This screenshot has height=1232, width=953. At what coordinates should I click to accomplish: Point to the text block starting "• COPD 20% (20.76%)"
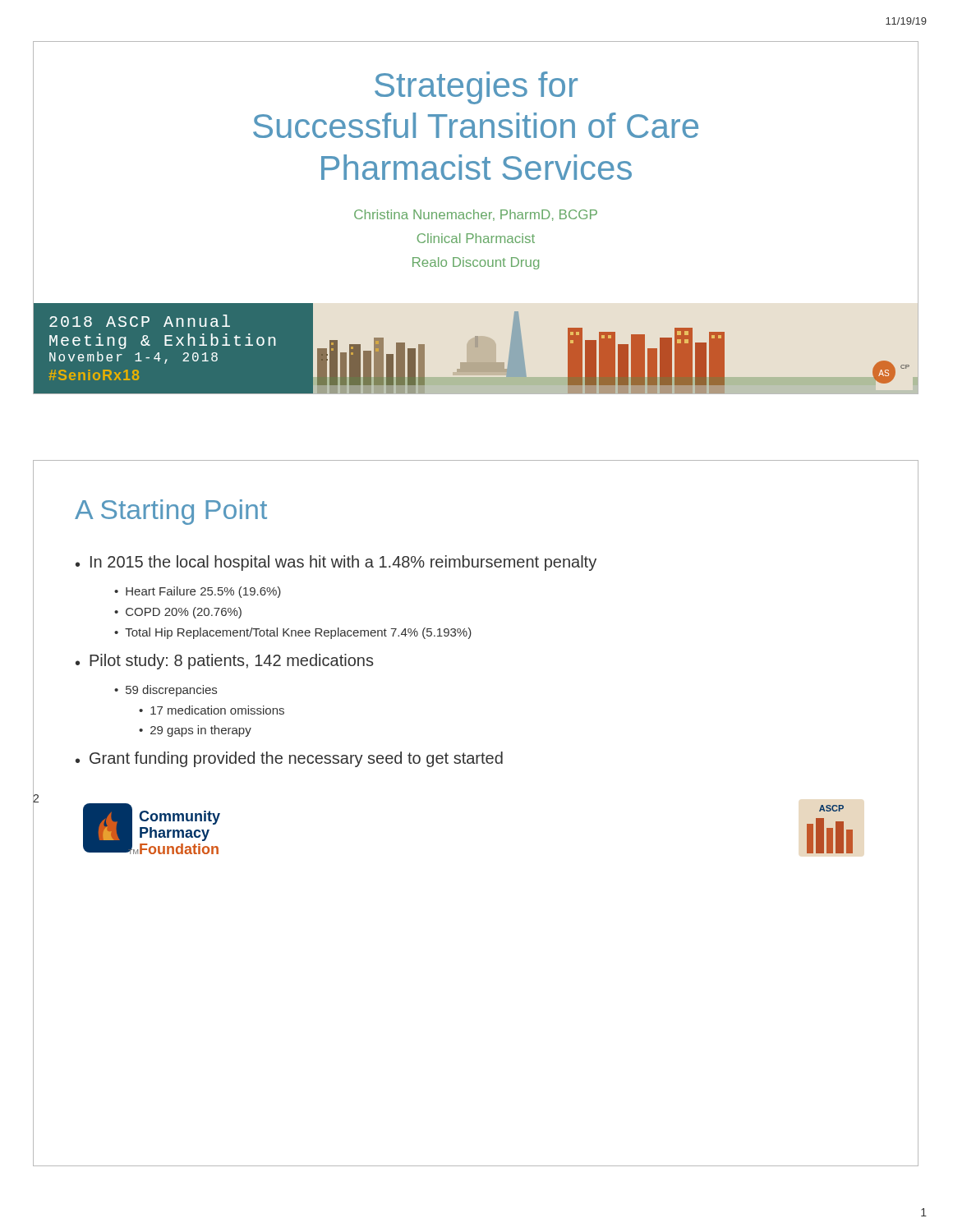(178, 611)
